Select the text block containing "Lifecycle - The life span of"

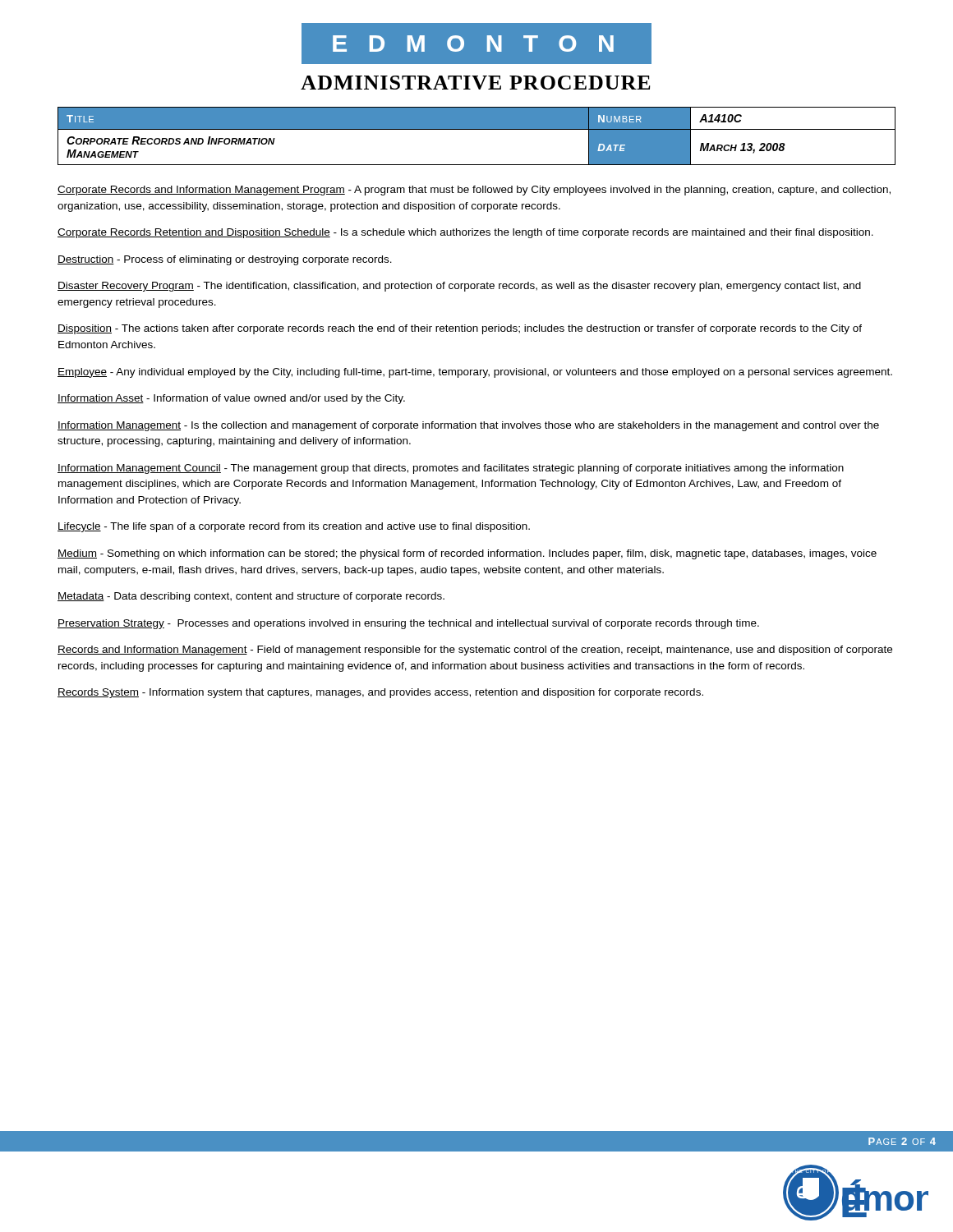point(294,526)
